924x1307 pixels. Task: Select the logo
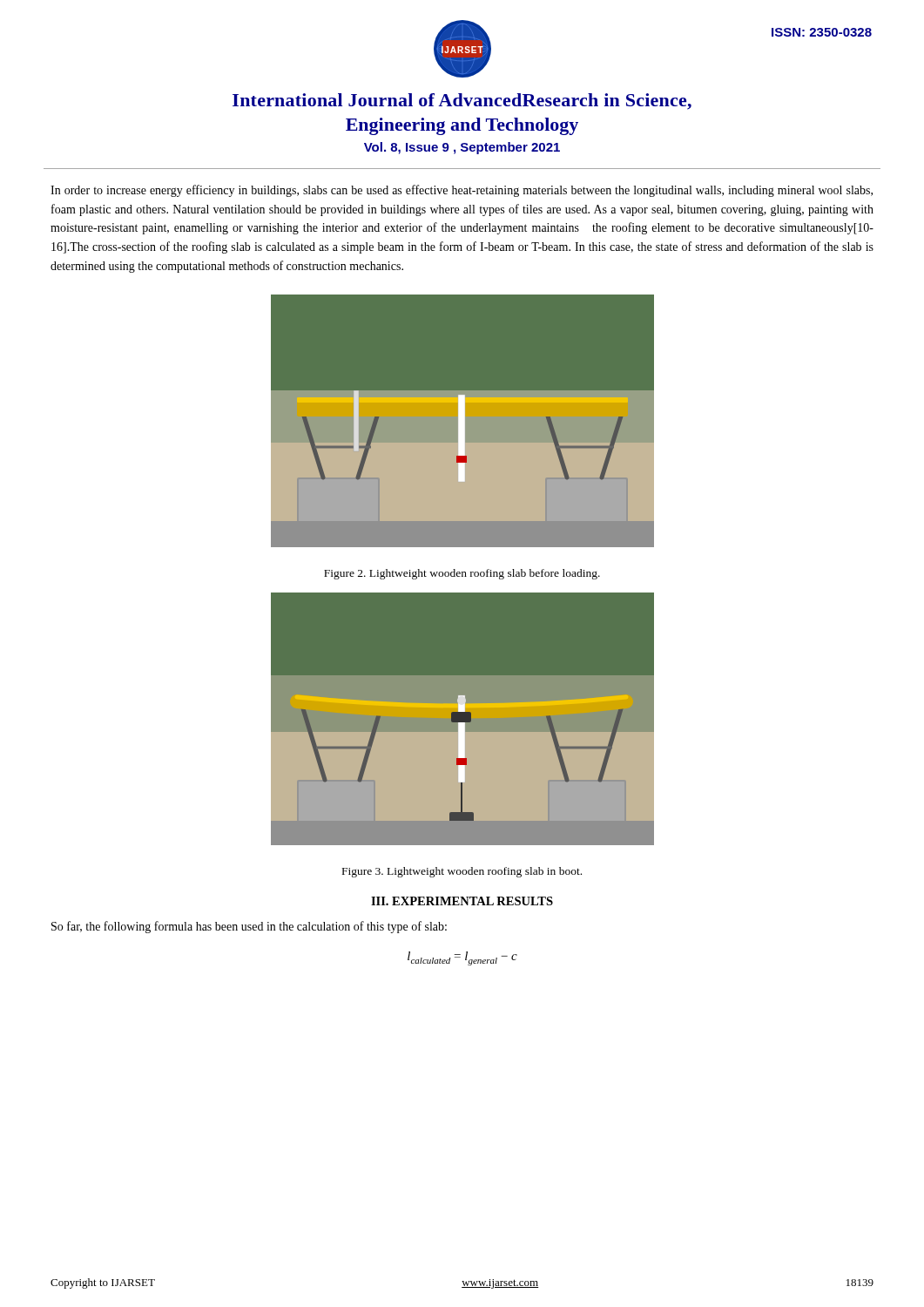[462, 51]
